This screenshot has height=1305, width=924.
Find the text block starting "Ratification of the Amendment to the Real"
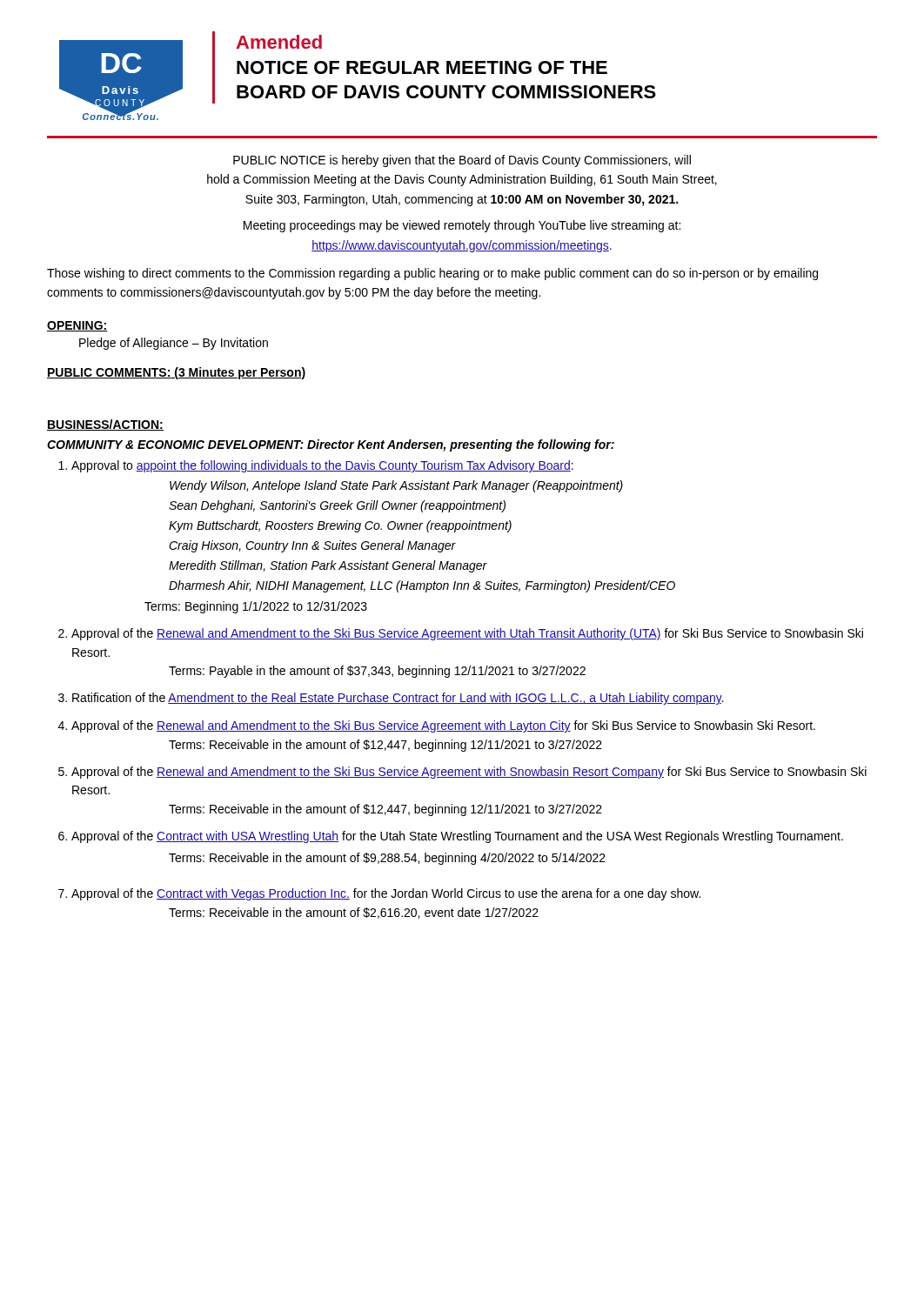point(398,698)
